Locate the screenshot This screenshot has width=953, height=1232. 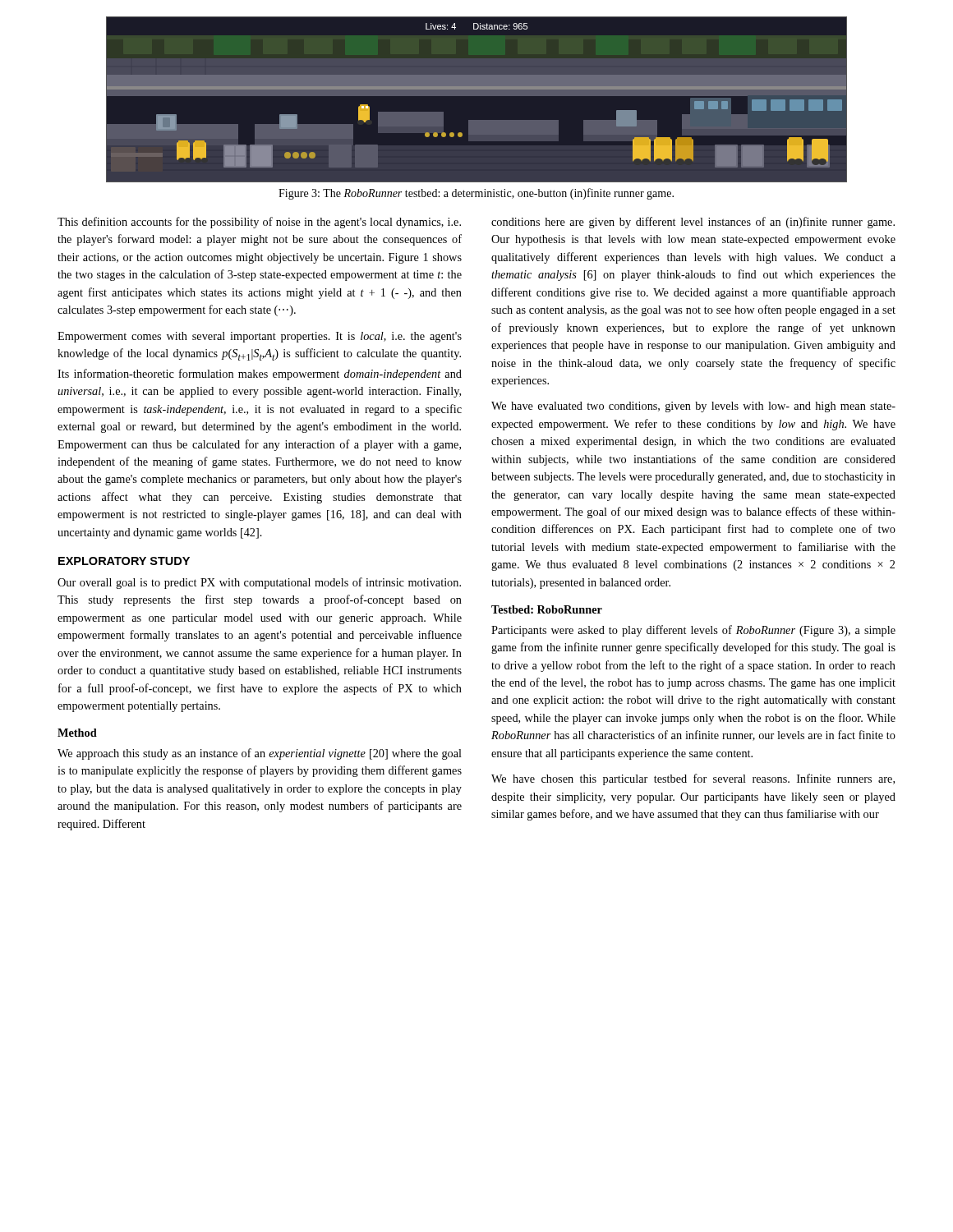tap(476, 101)
